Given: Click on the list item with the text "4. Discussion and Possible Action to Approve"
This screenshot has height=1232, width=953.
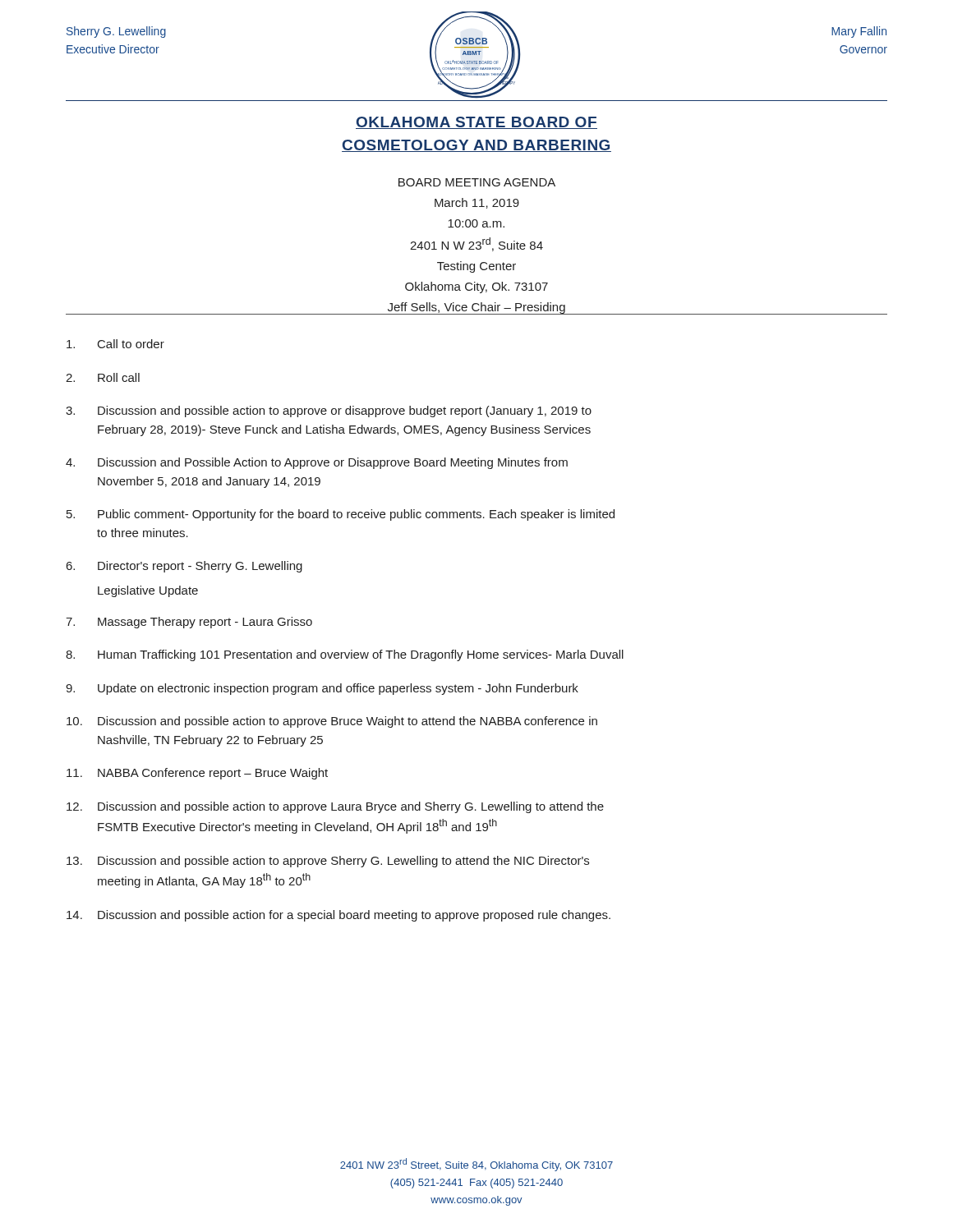Looking at the screenshot, I should (476, 472).
